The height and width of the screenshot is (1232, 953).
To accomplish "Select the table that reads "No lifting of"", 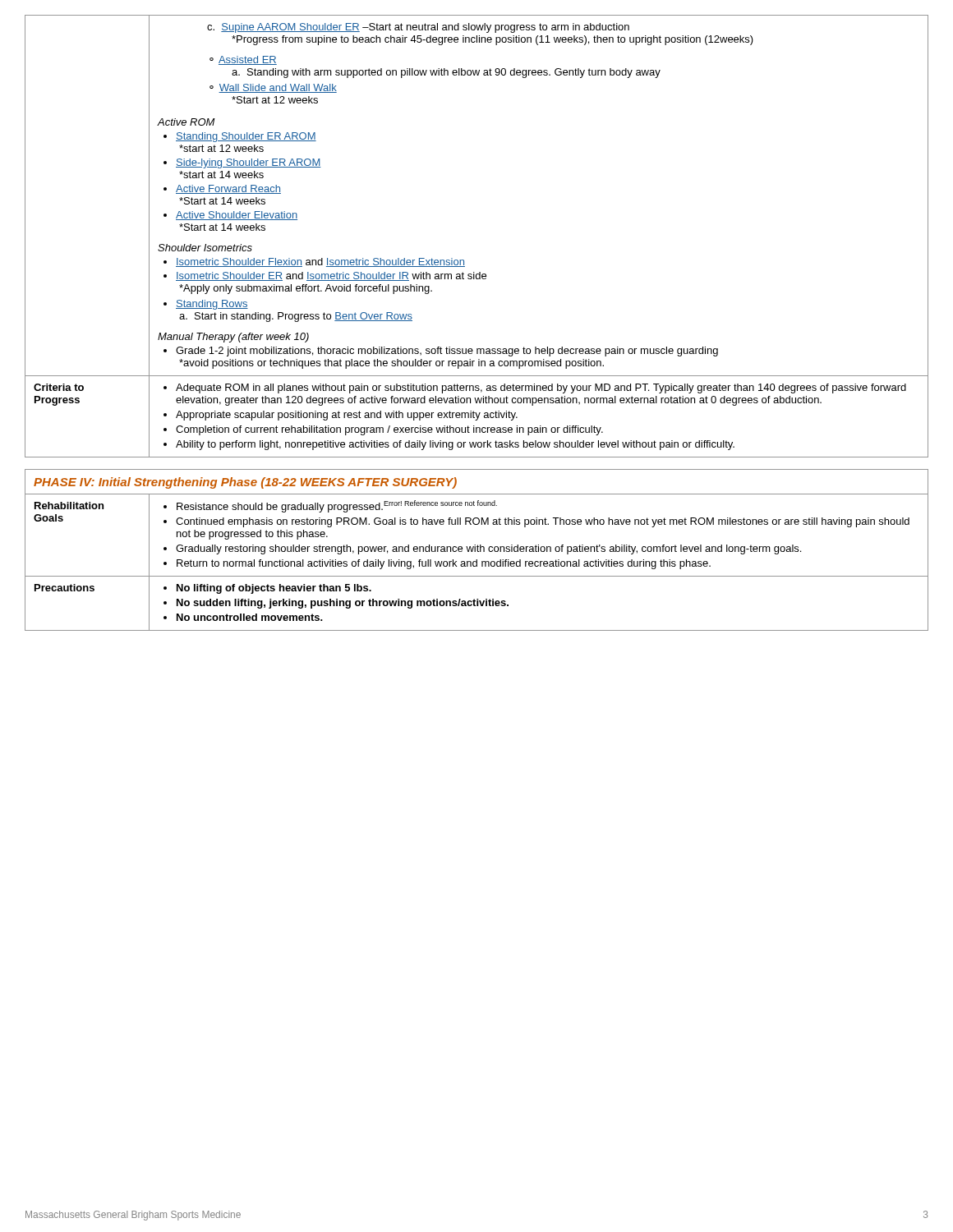I will point(476,562).
